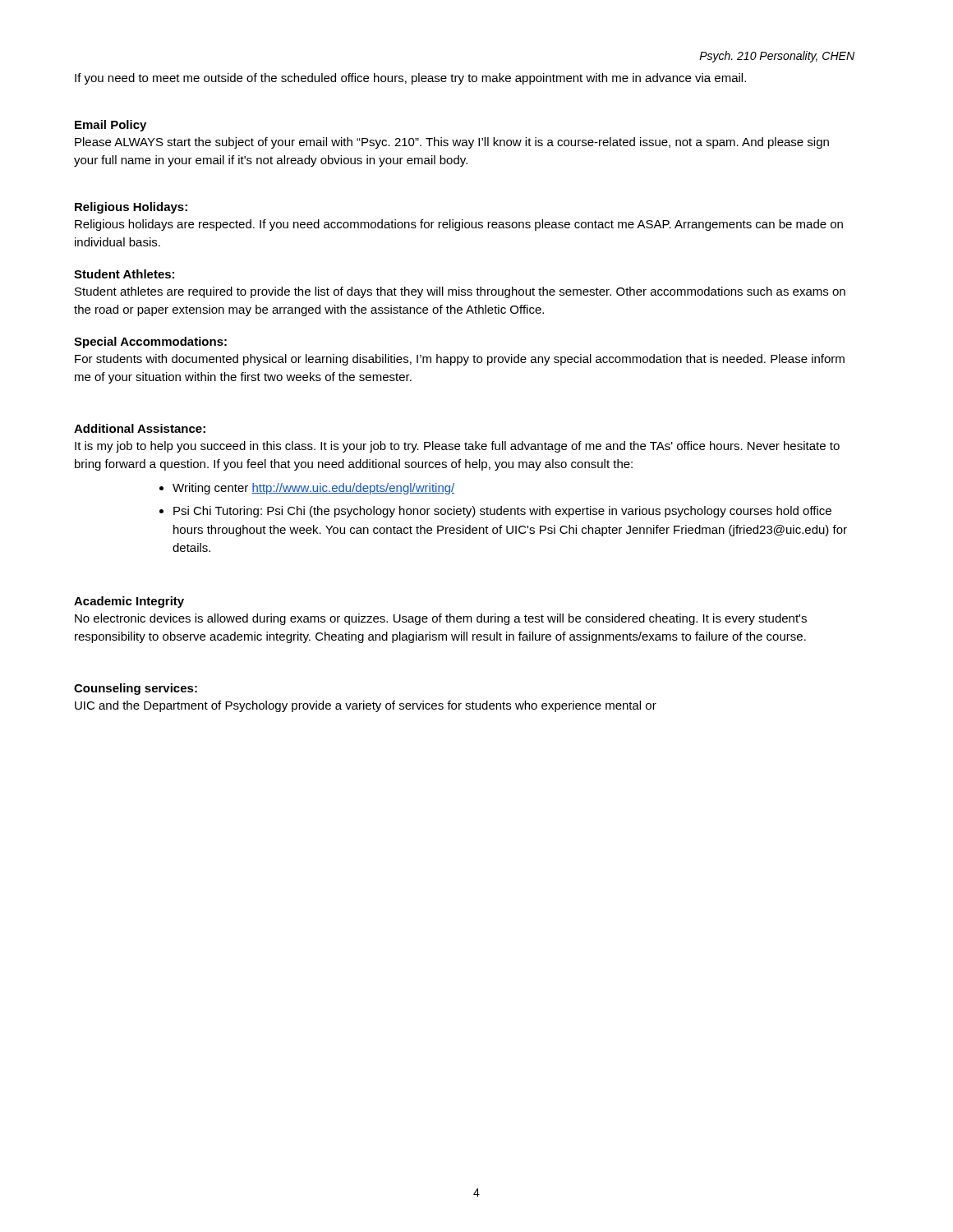Navigate to the region starting "For students with documented physical or learning"
This screenshot has width=953, height=1232.
[460, 367]
